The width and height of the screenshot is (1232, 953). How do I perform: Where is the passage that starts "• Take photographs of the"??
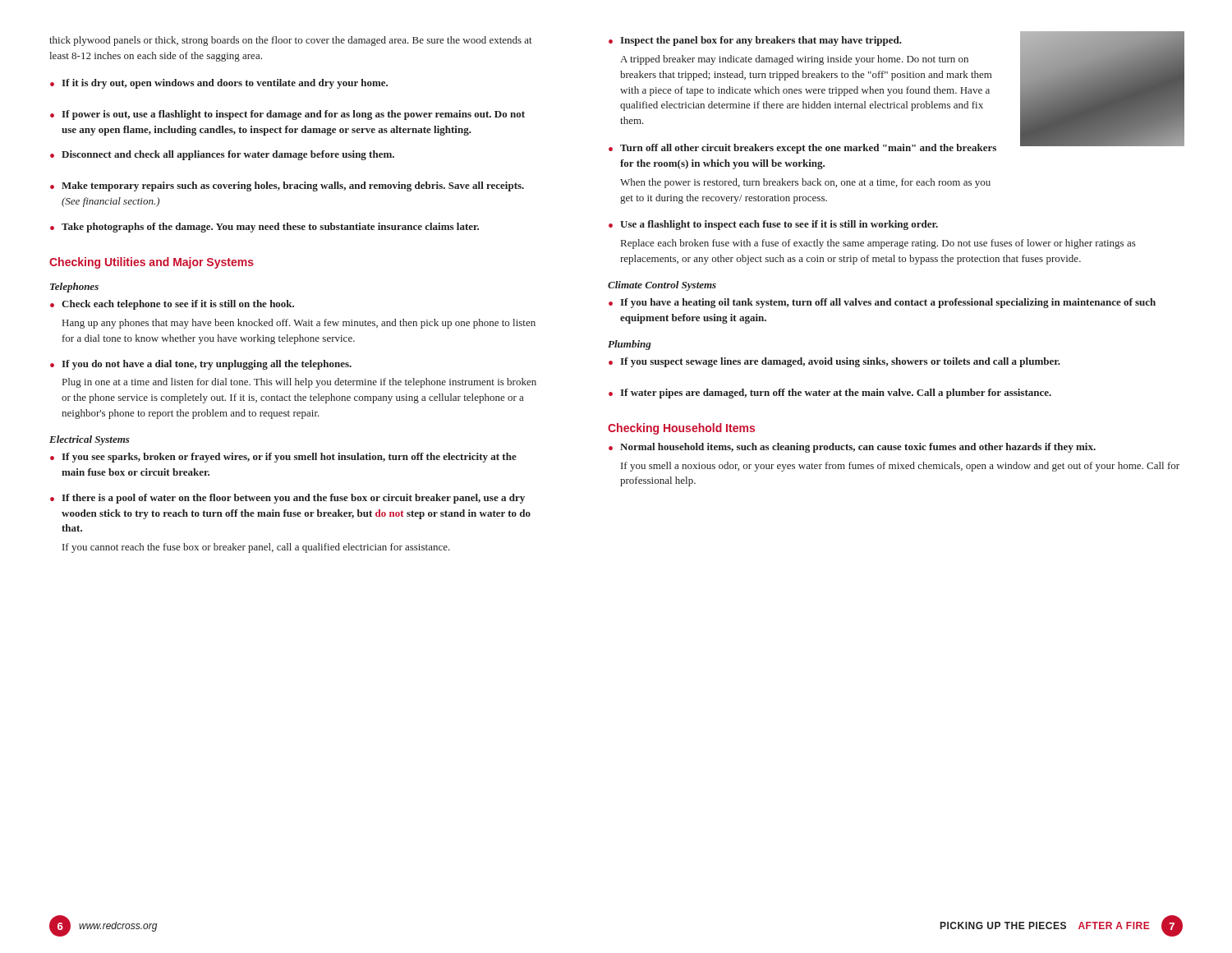(296, 230)
